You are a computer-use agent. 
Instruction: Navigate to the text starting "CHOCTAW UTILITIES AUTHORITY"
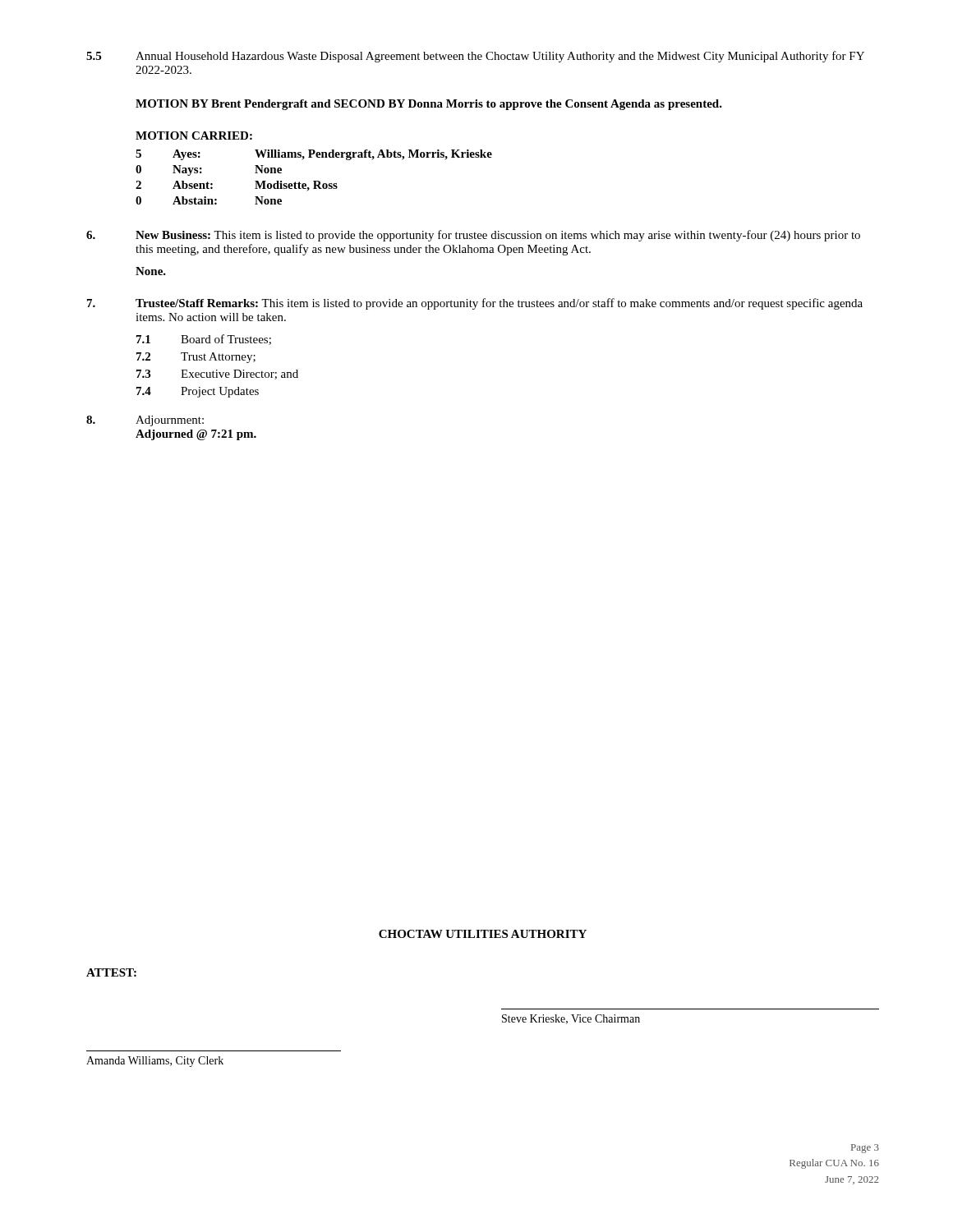483,934
